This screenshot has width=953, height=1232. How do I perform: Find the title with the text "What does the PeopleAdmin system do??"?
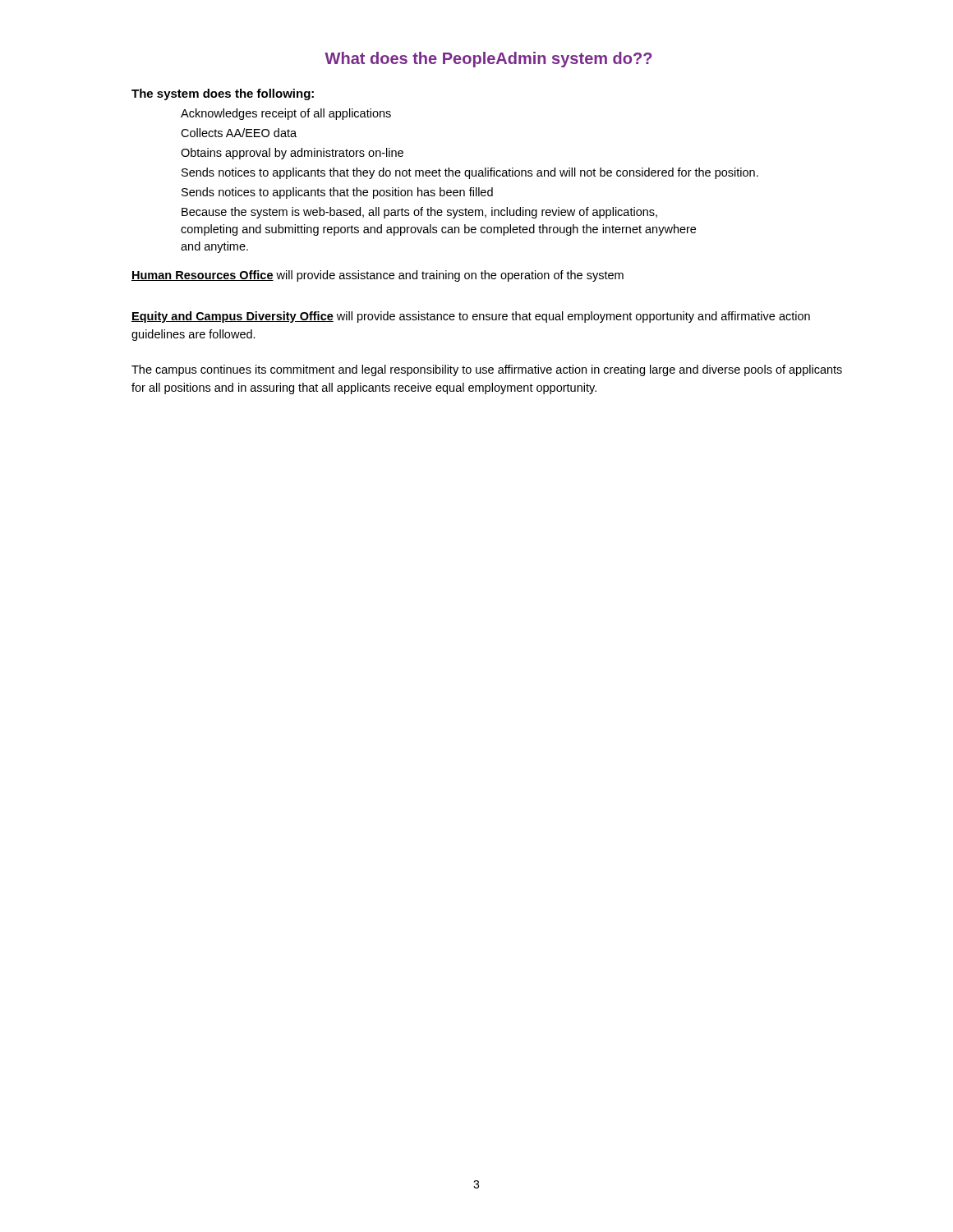click(x=489, y=58)
